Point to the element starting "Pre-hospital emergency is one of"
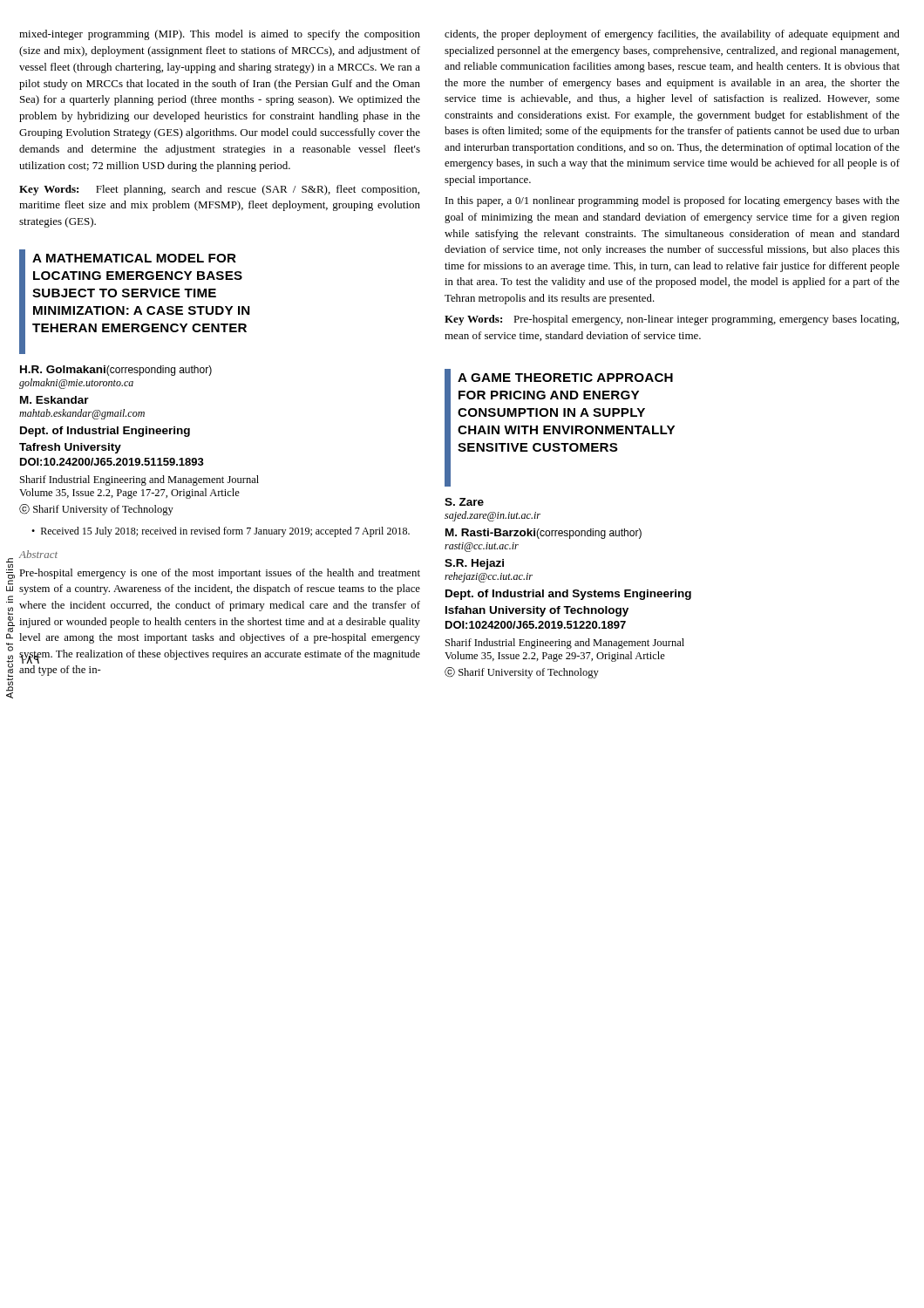924x1308 pixels. tap(220, 622)
